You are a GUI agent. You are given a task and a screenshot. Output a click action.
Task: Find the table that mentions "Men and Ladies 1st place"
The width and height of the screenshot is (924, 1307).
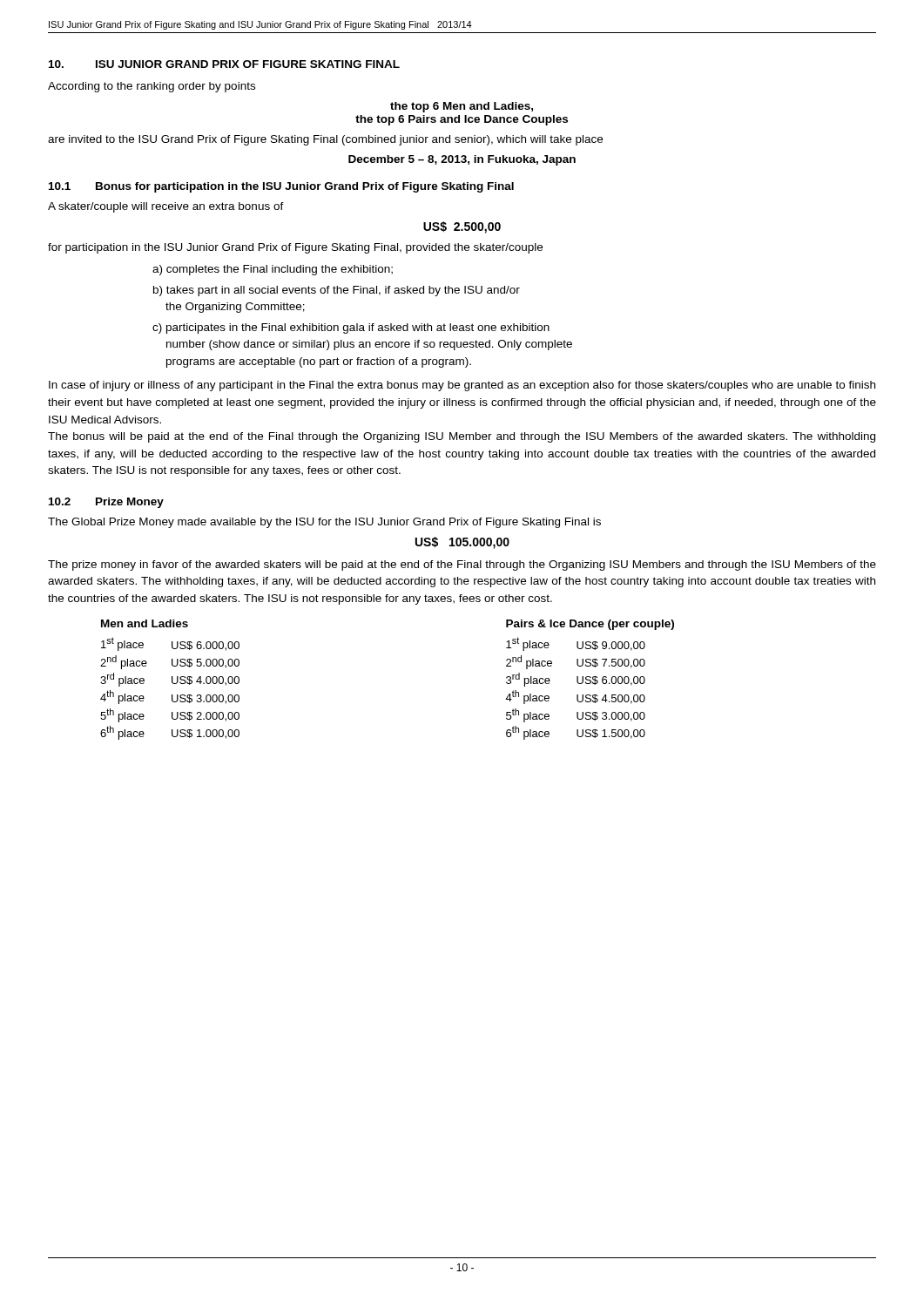[x=462, y=680]
